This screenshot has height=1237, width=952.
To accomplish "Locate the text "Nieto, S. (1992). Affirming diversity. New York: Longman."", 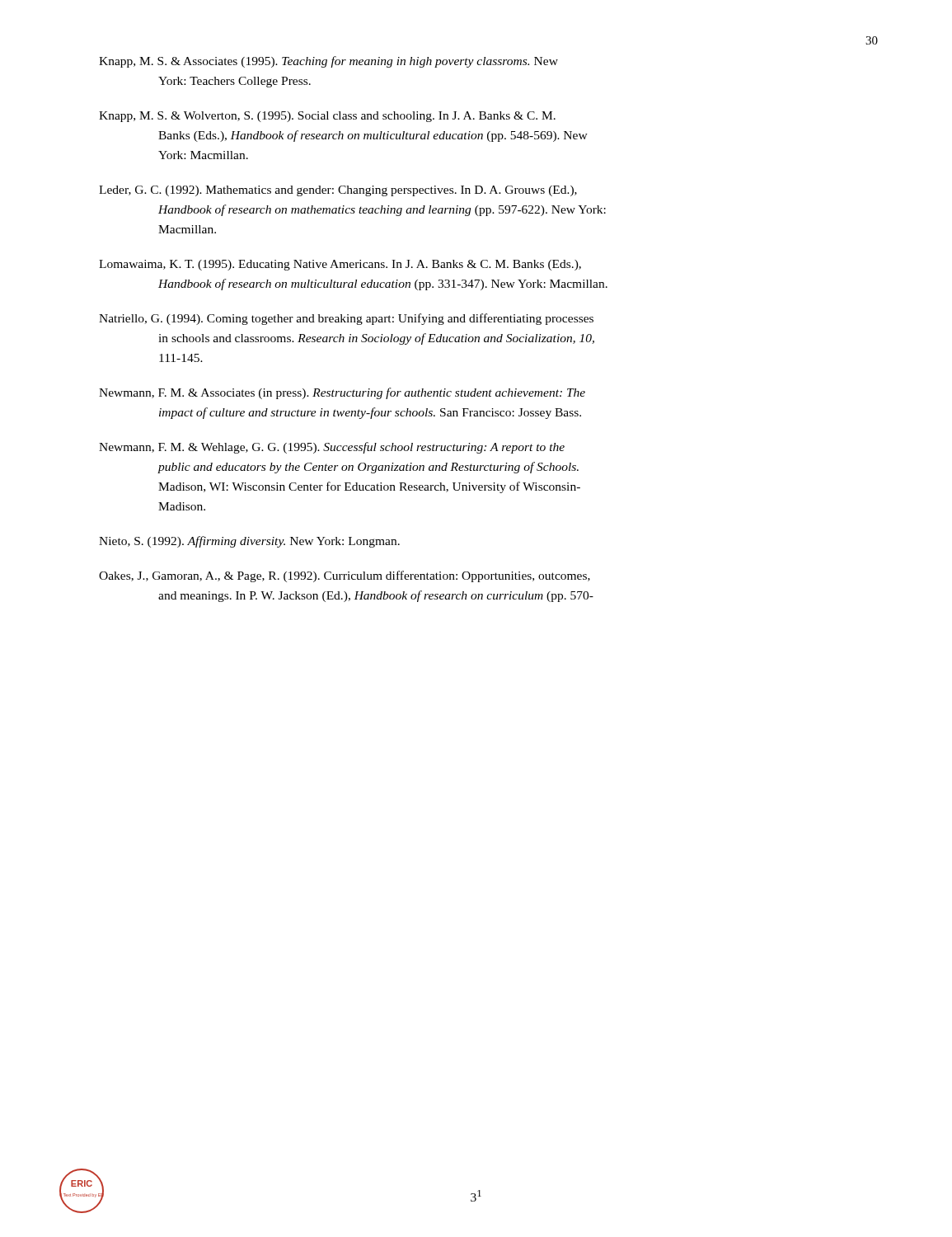I will 249,542.
